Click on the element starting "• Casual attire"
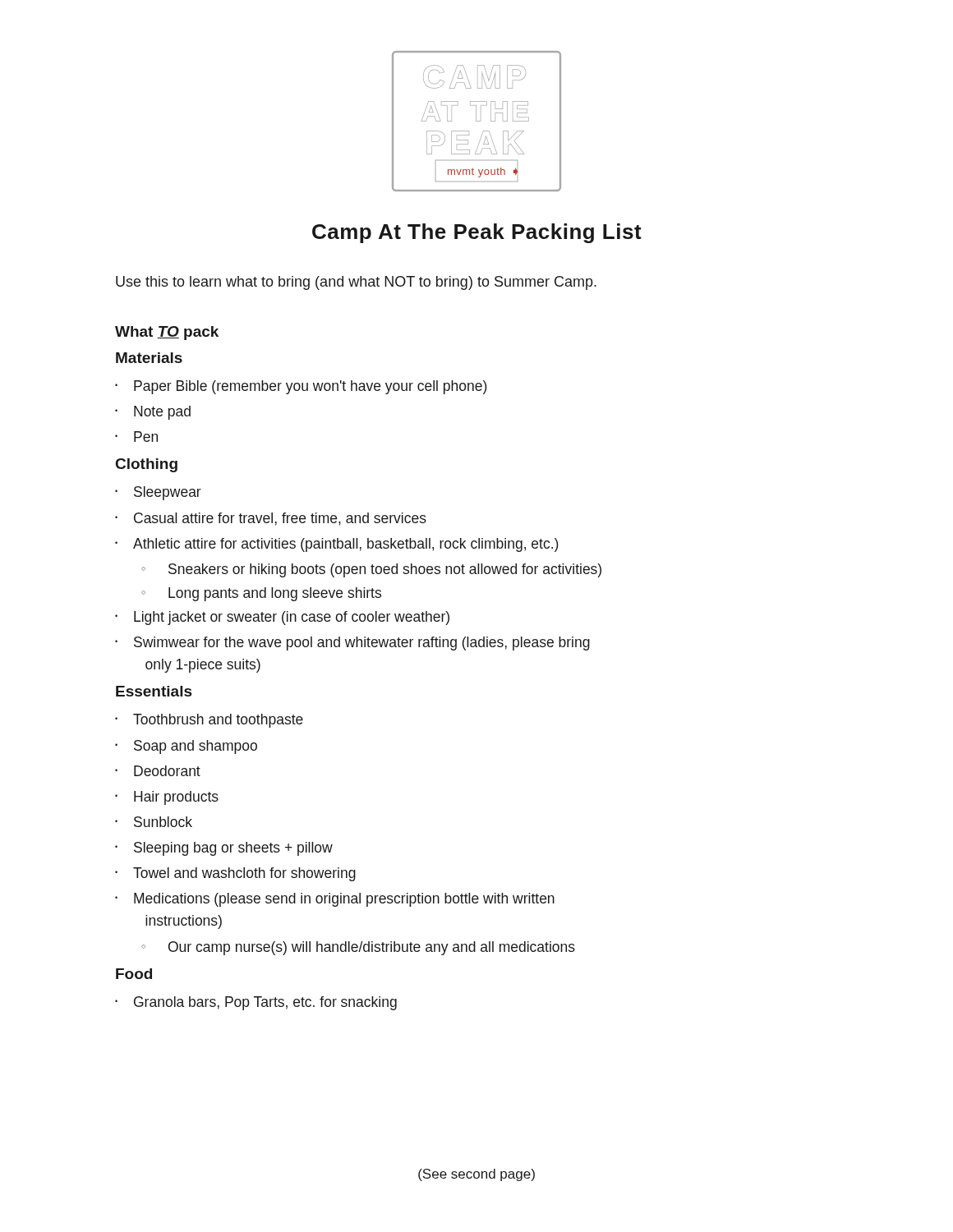 [271, 518]
